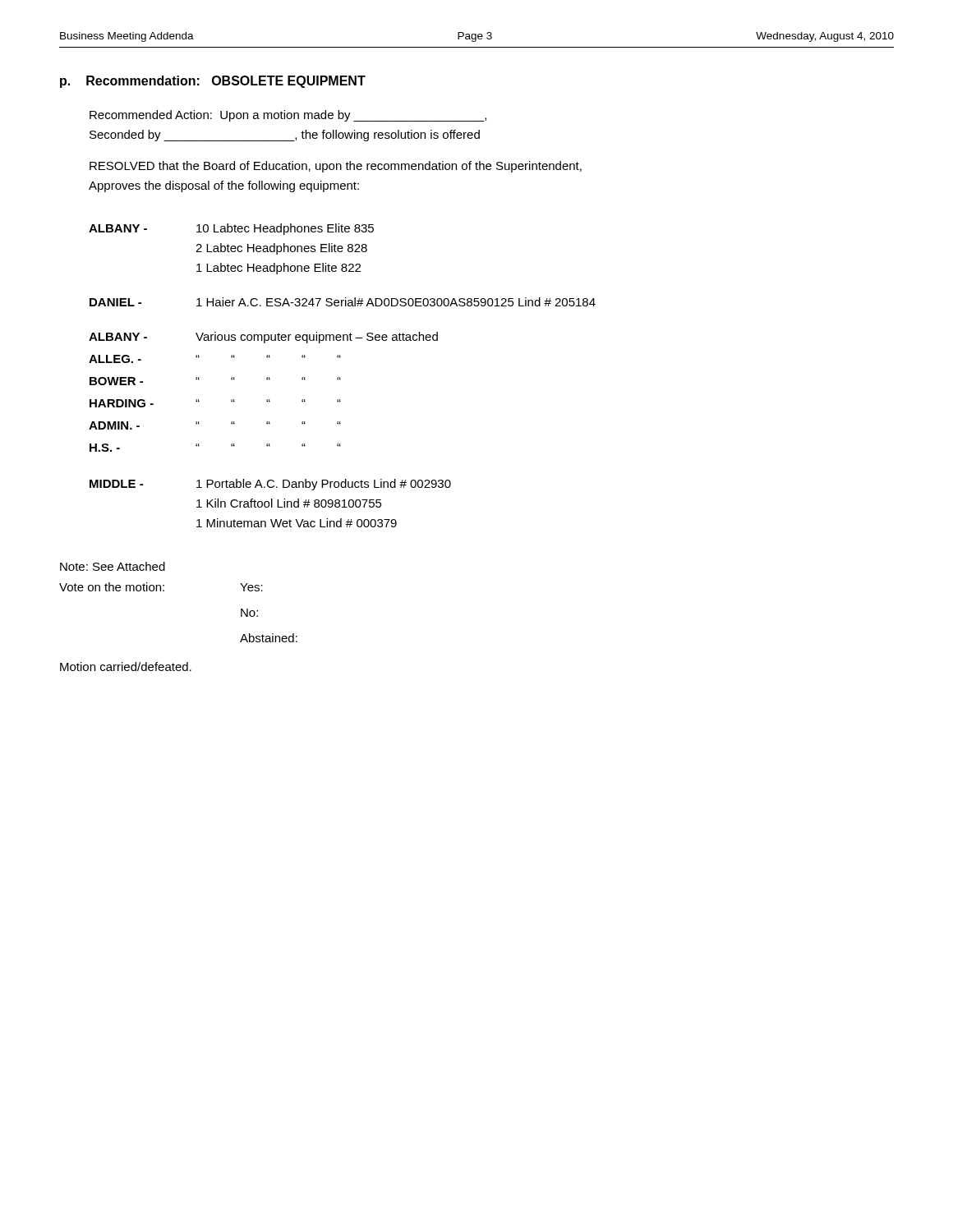Viewport: 953px width, 1232px height.
Task: Point to the block beginning "ALLEG. - “"
Action: point(117,359)
